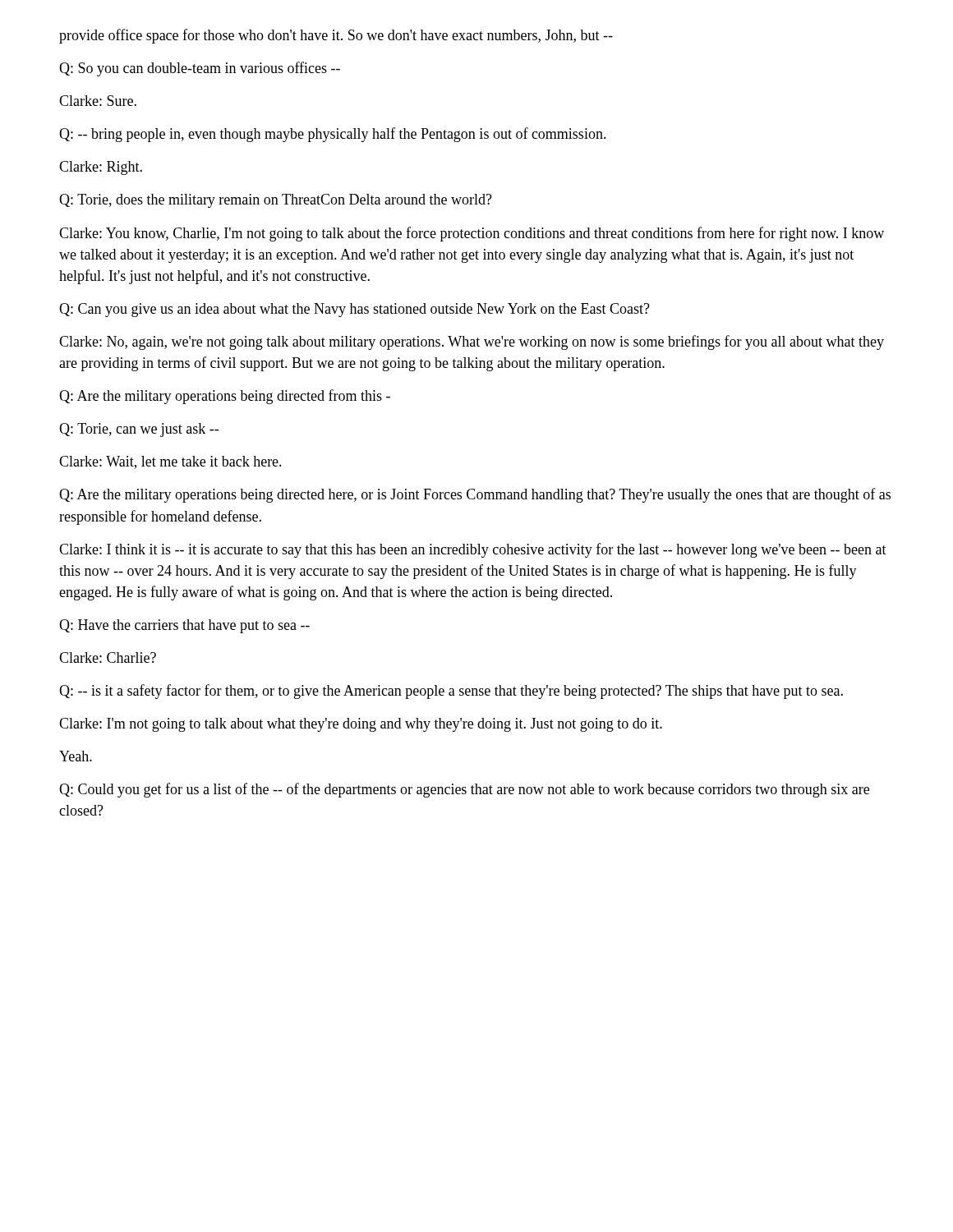
Task: Where does it say "Clarke: Charlie?"?
Action: tap(108, 658)
